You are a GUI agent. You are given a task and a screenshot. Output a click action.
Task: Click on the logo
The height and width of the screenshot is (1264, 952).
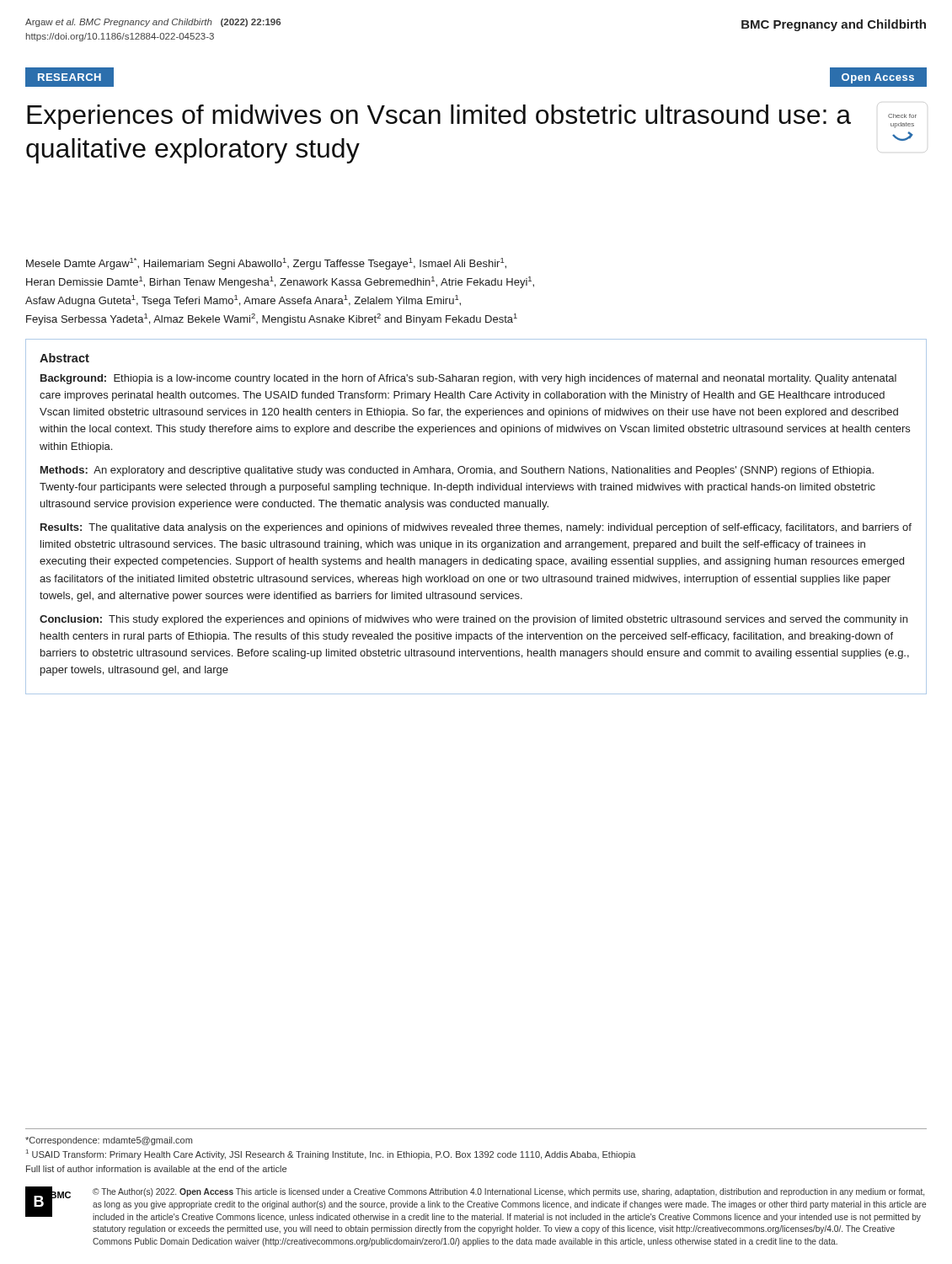[54, 1203]
